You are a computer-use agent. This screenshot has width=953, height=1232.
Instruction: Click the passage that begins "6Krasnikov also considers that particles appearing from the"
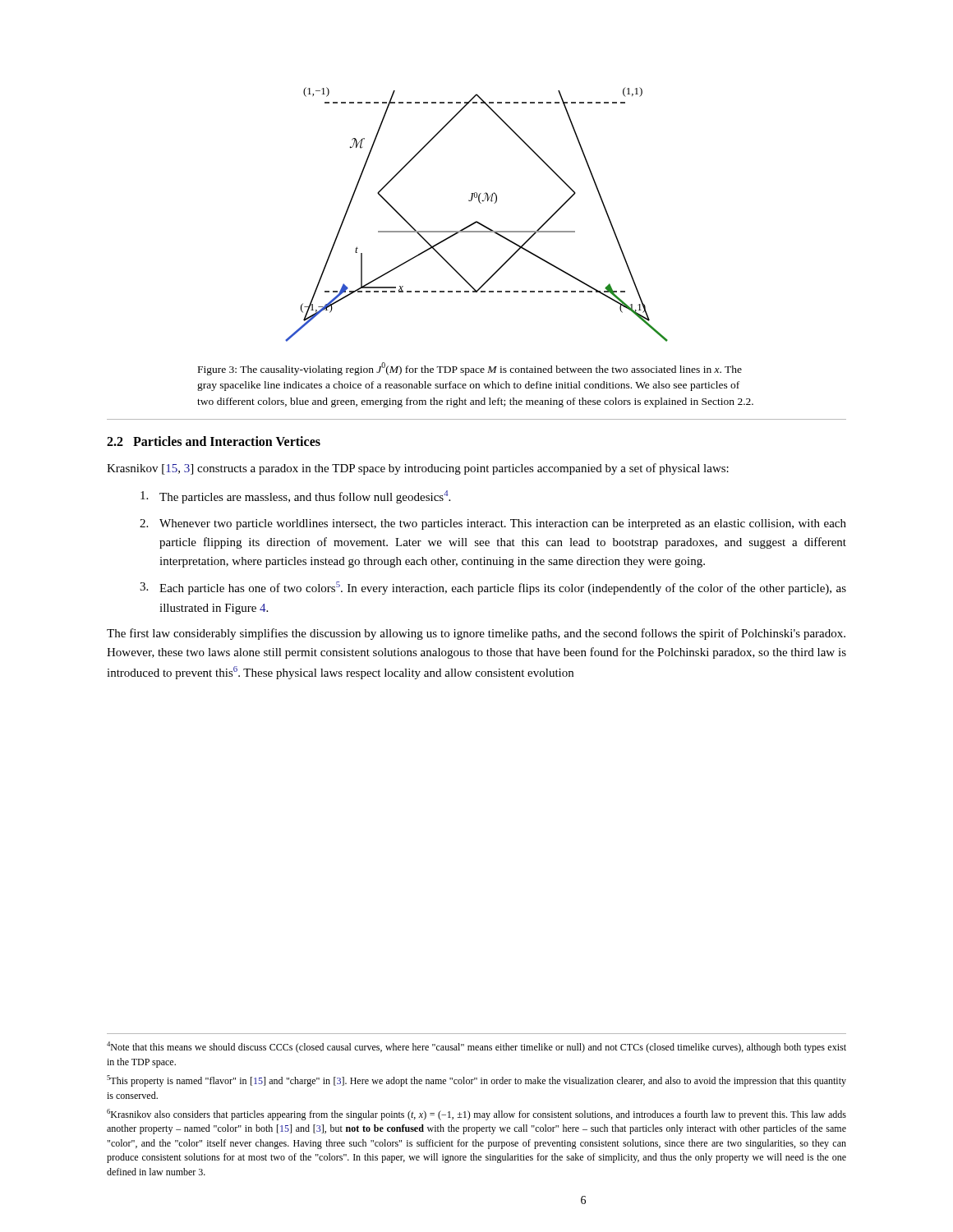click(x=476, y=1142)
